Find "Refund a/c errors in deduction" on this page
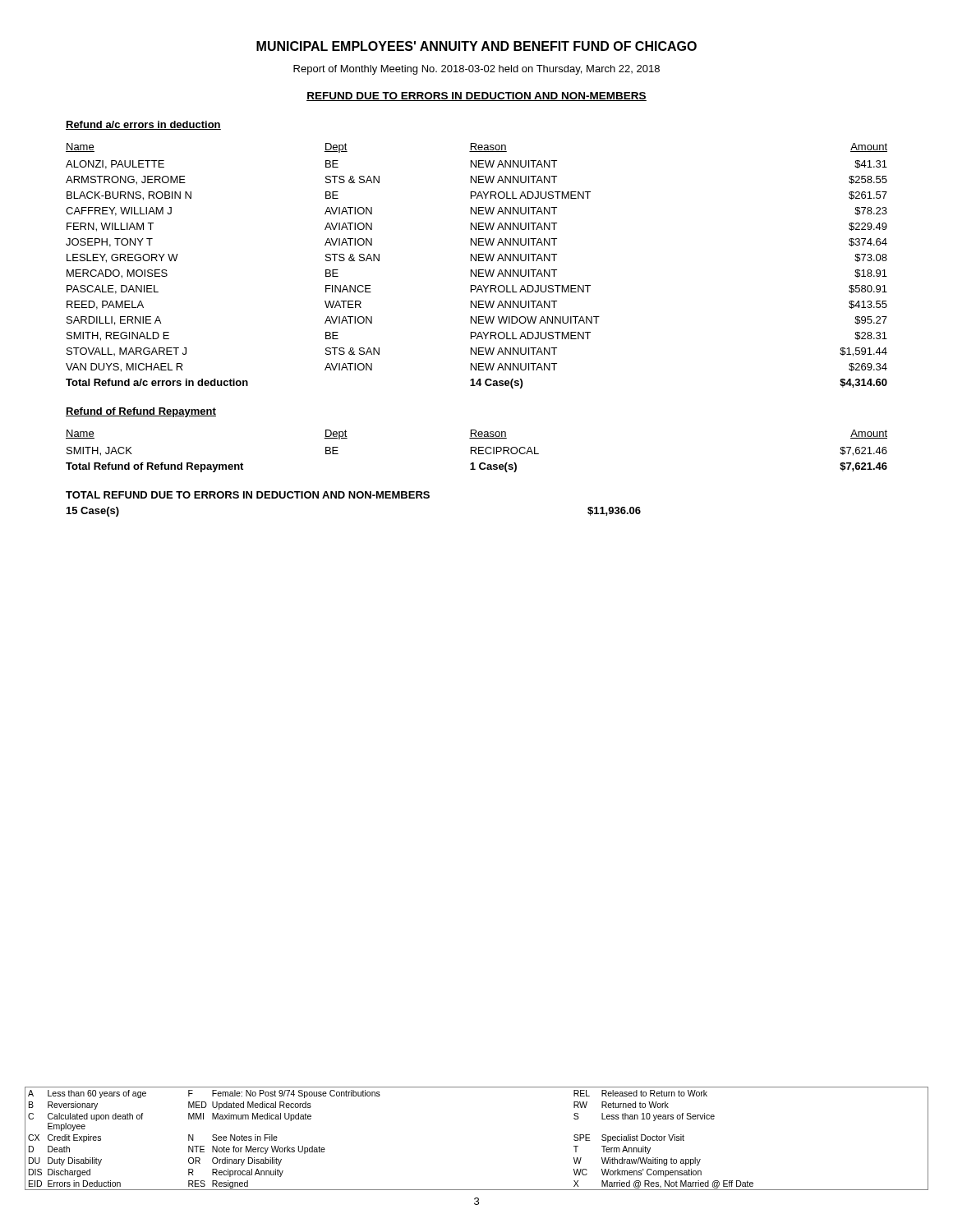Image resolution: width=953 pixels, height=1232 pixels. tap(143, 124)
